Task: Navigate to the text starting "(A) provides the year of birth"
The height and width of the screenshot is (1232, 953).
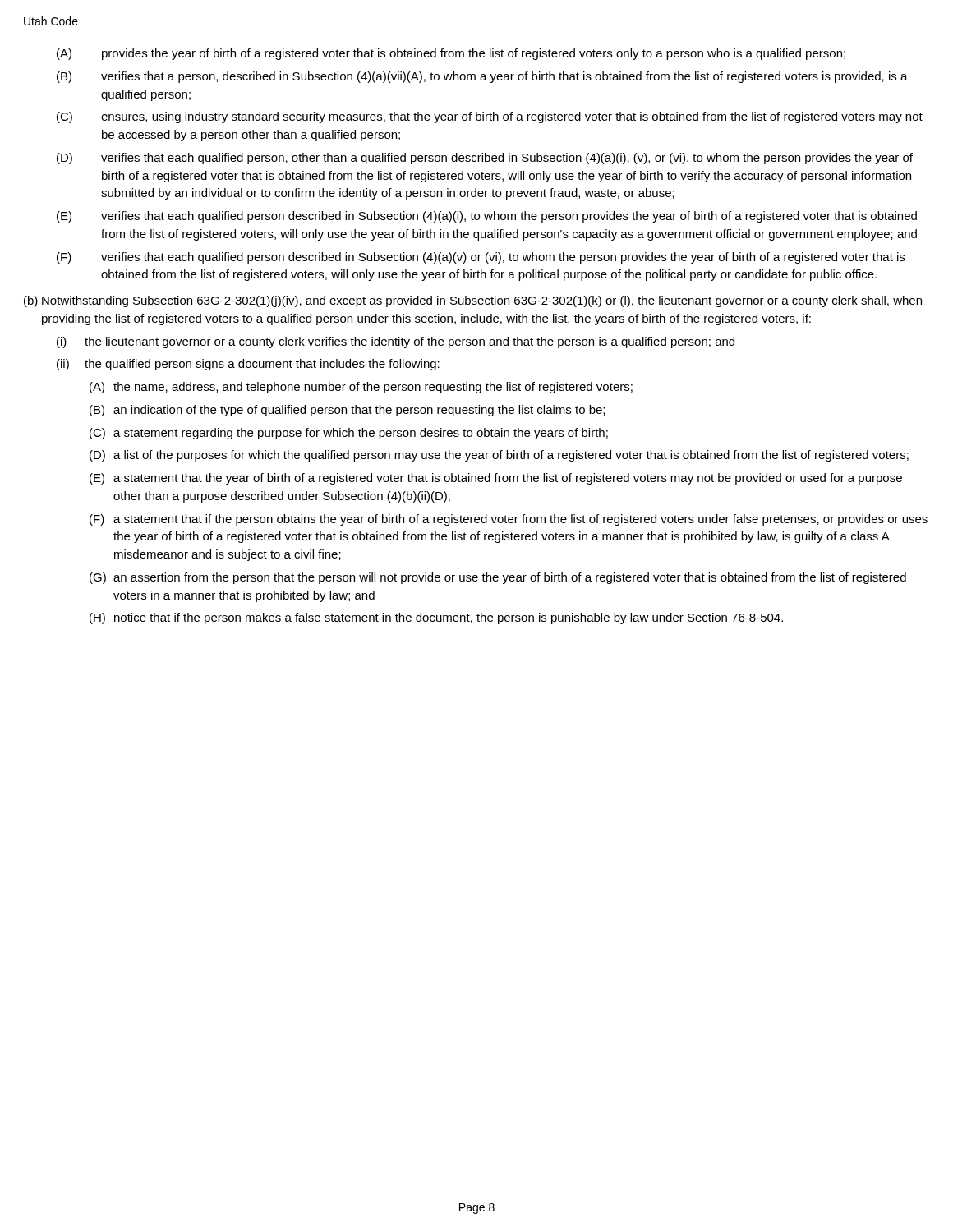Action: (x=476, y=53)
